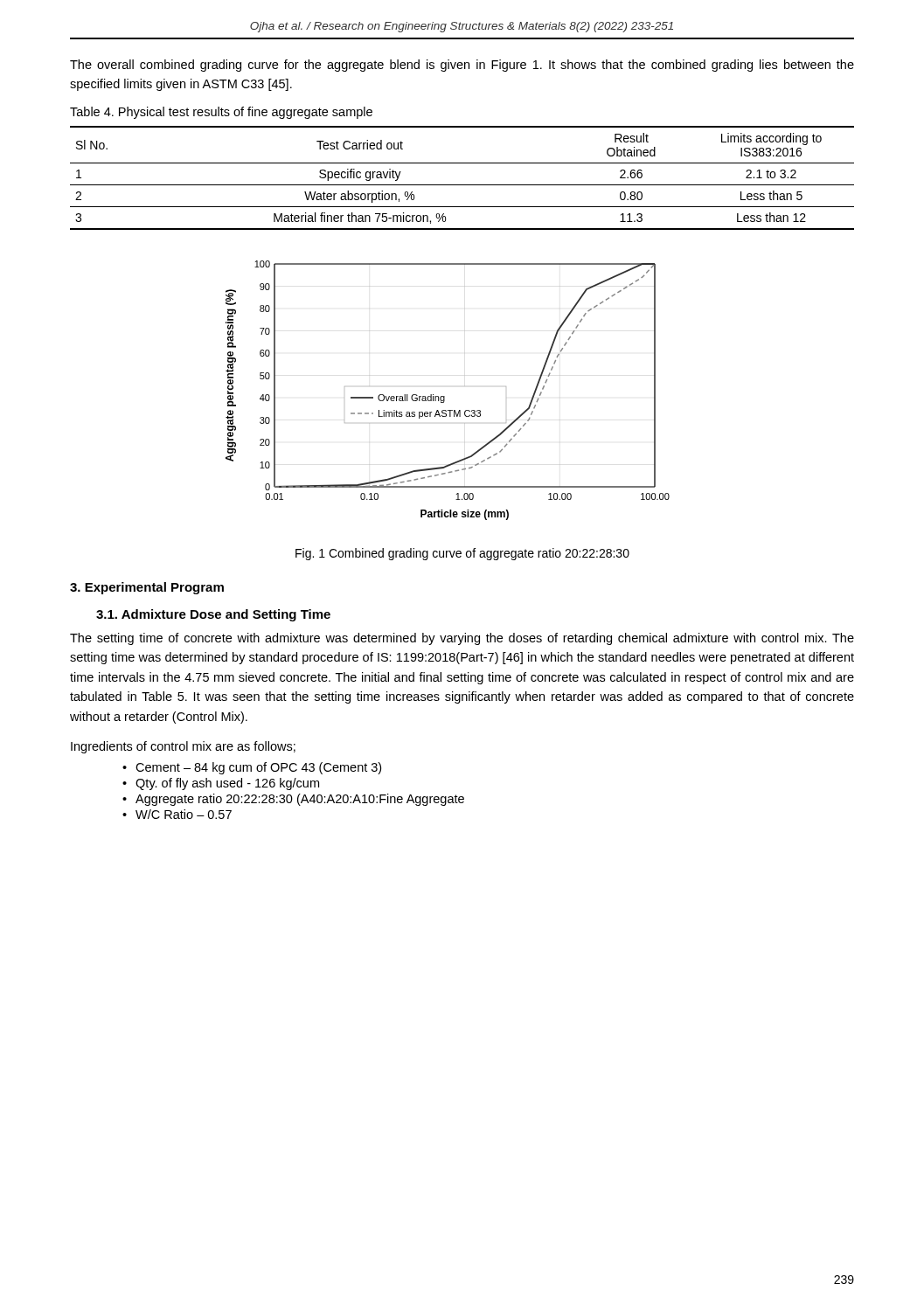Image resolution: width=924 pixels, height=1311 pixels.
Task: Locate the text block starting "The overall combined grading curve for the"
Action: [x=462, y=74]
